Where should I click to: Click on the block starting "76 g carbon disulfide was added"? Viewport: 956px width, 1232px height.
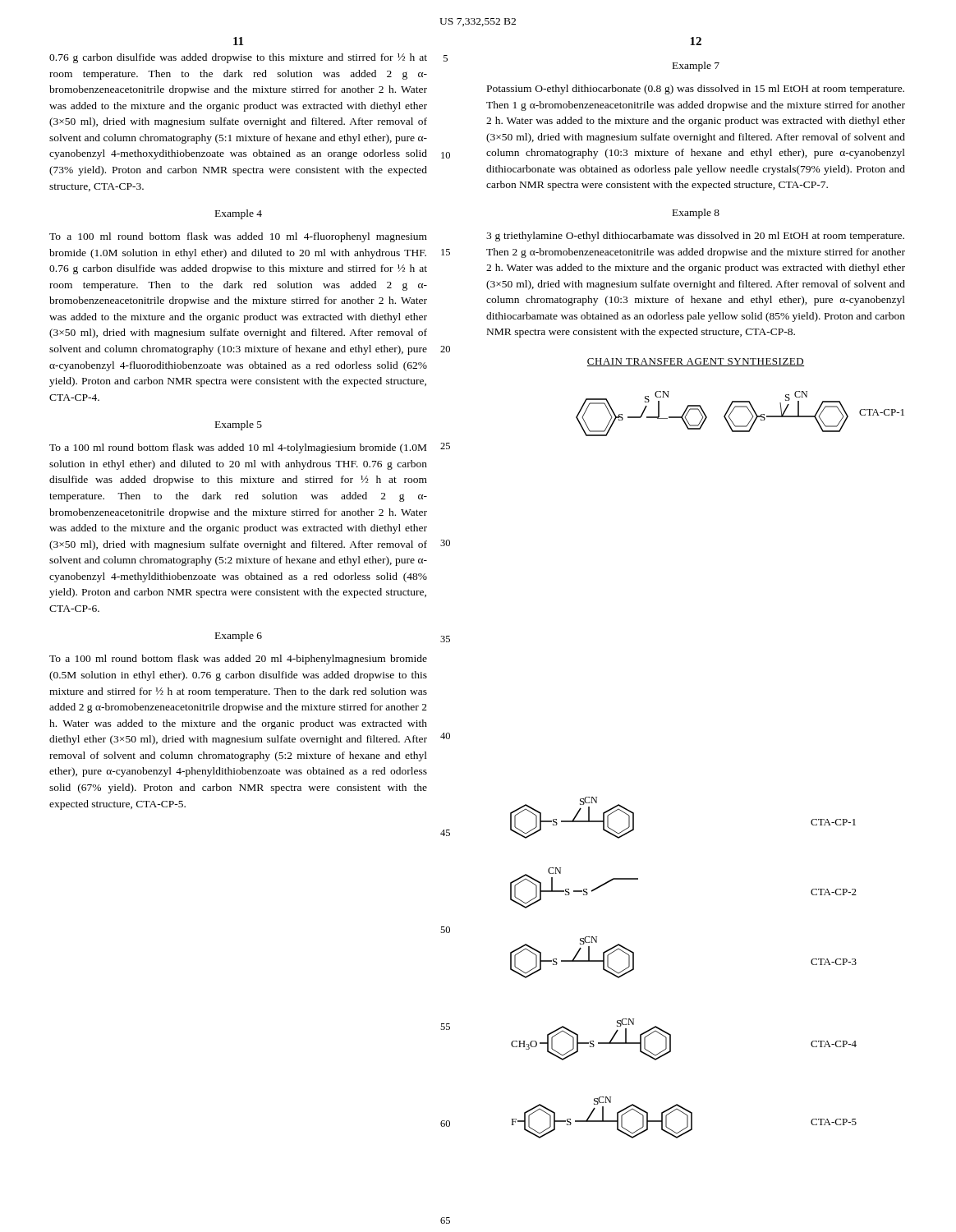(238, 121)
